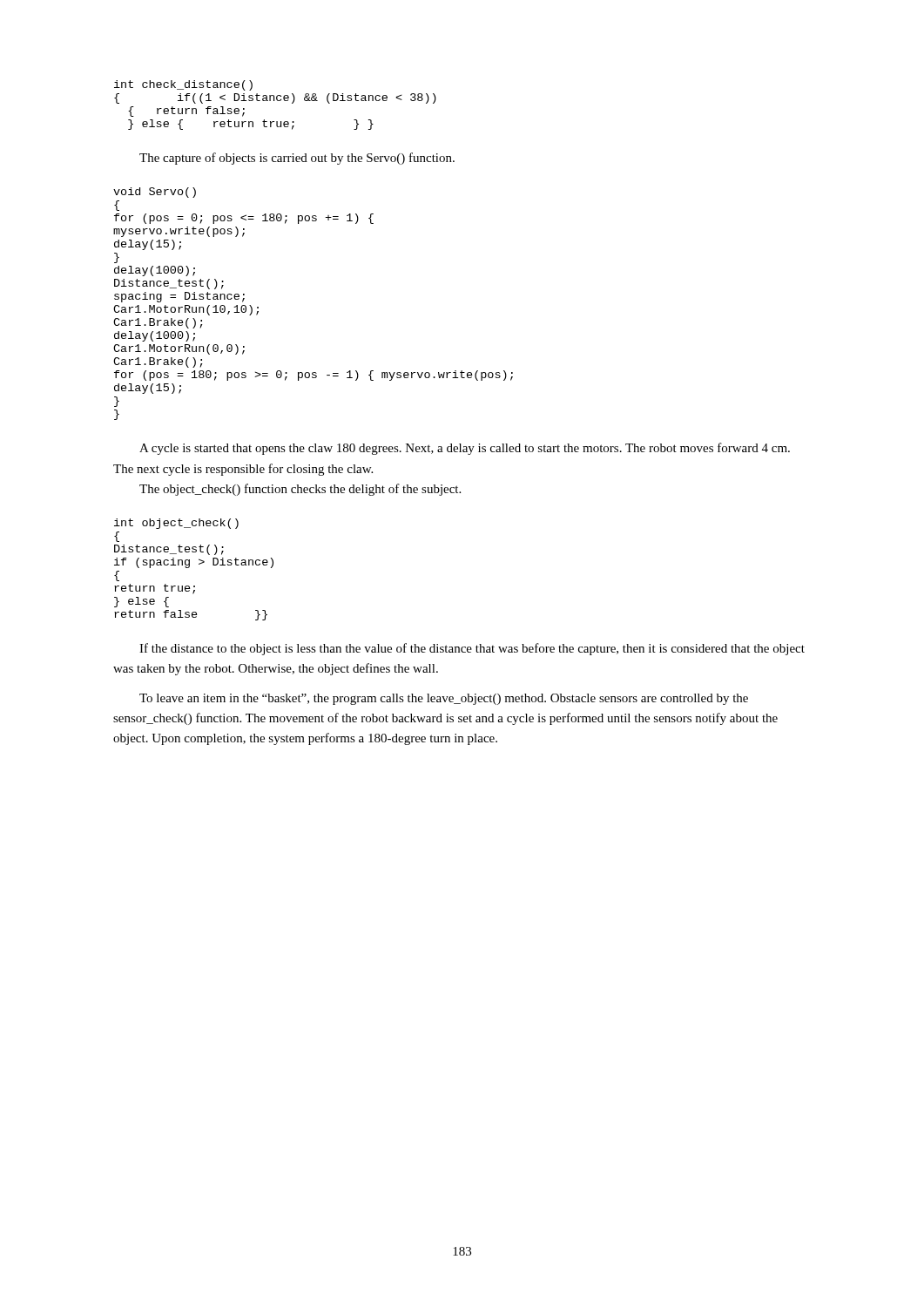924x1307 pixels.
Task: Click the passage that begins "A cycle is started that opens the claw"
Action: [452, 458]
